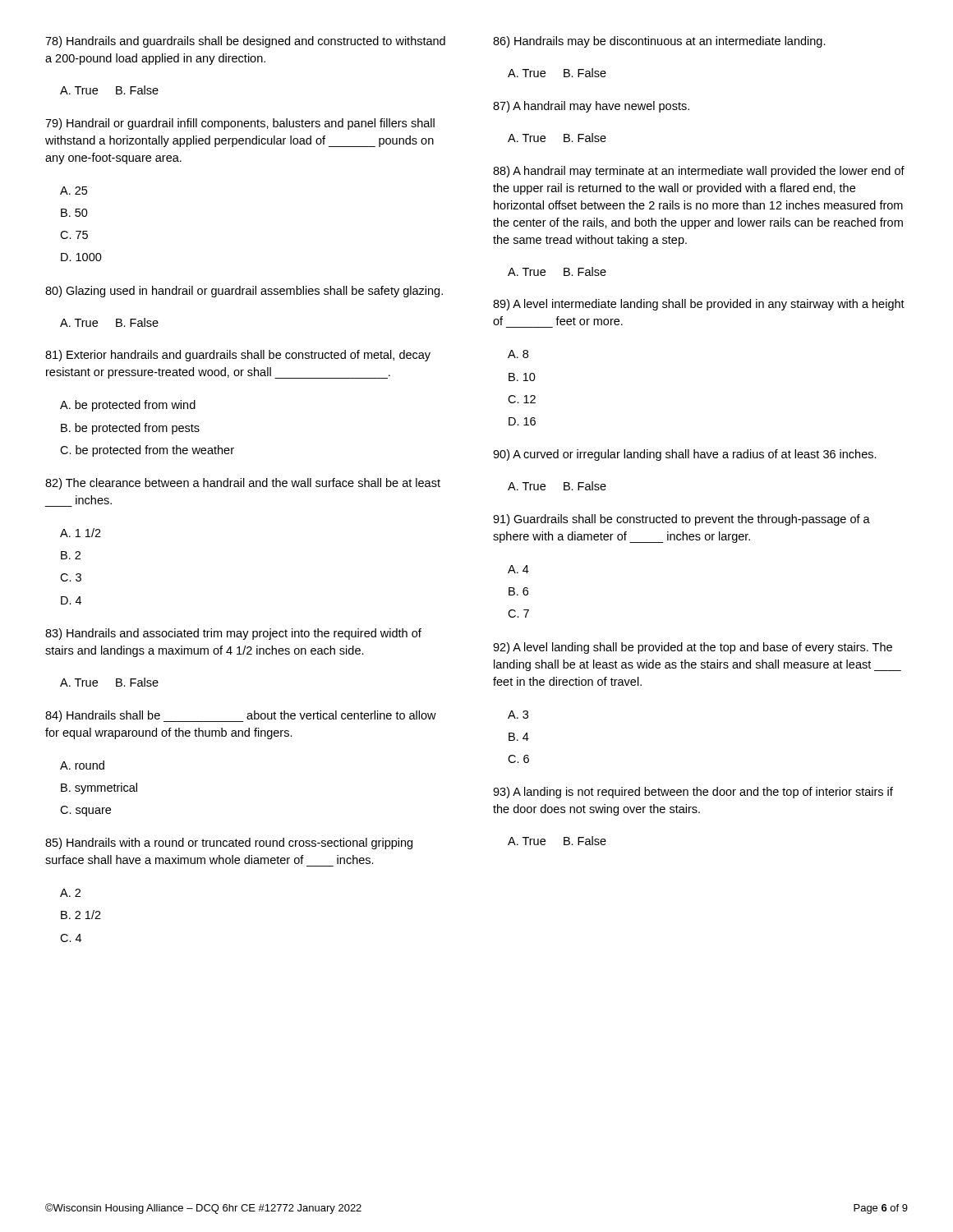953x1232 pixels.
Task: Locate the text starting "89) A level intermediate landing shall be provided"
Action: 699,313
